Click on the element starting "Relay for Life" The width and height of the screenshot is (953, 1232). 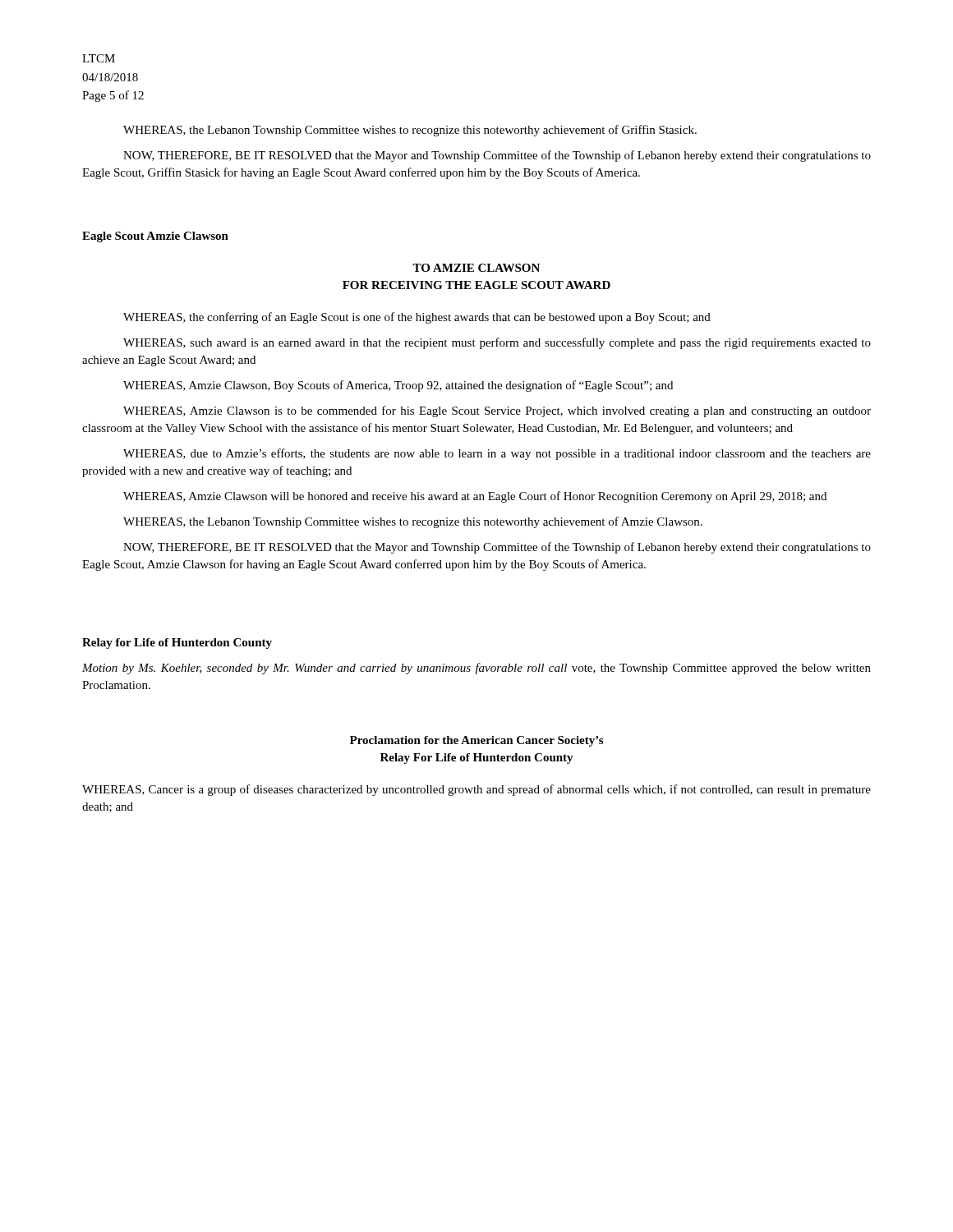point(177,642)
